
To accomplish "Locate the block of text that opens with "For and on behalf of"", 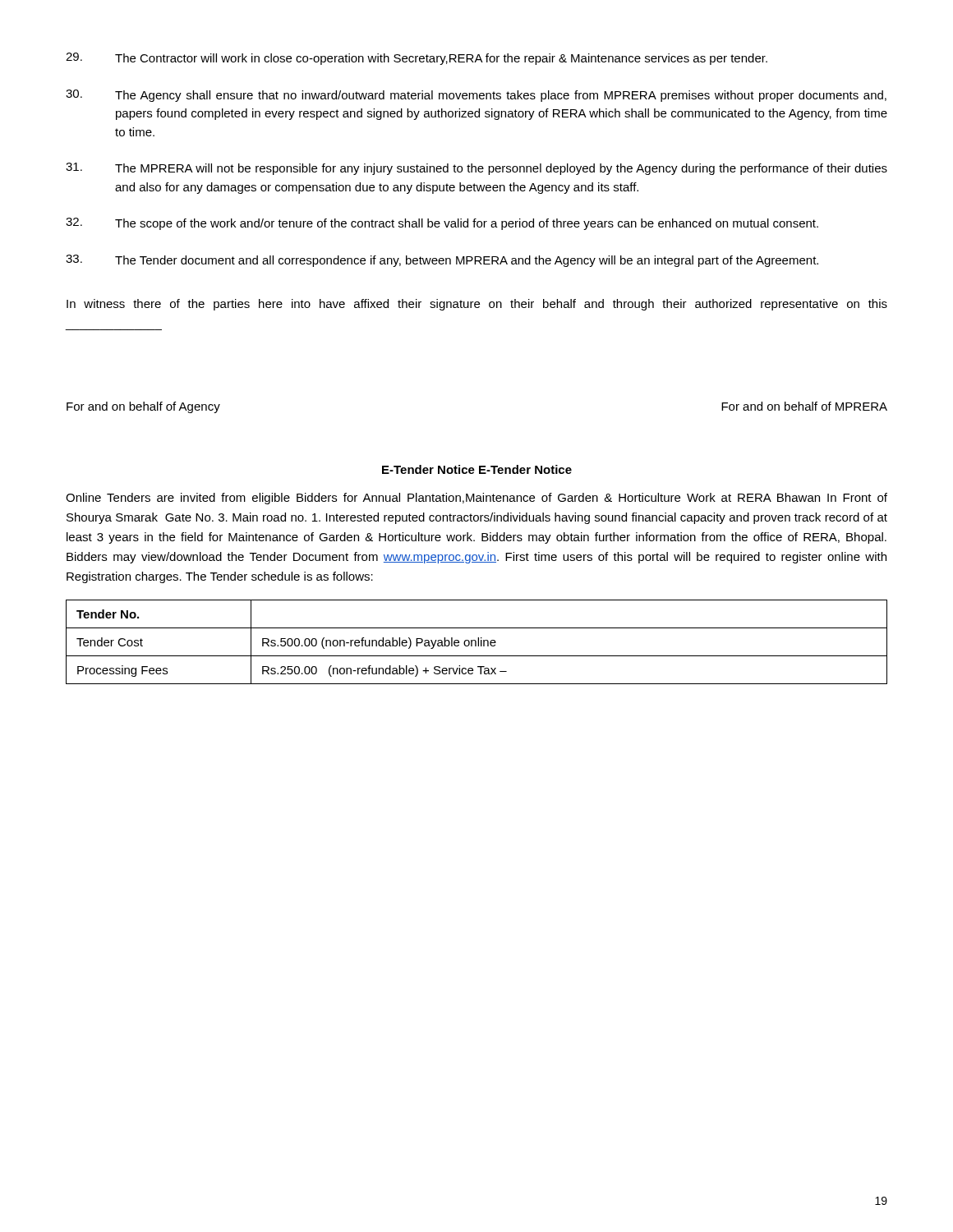I will [x=144, y=407].
